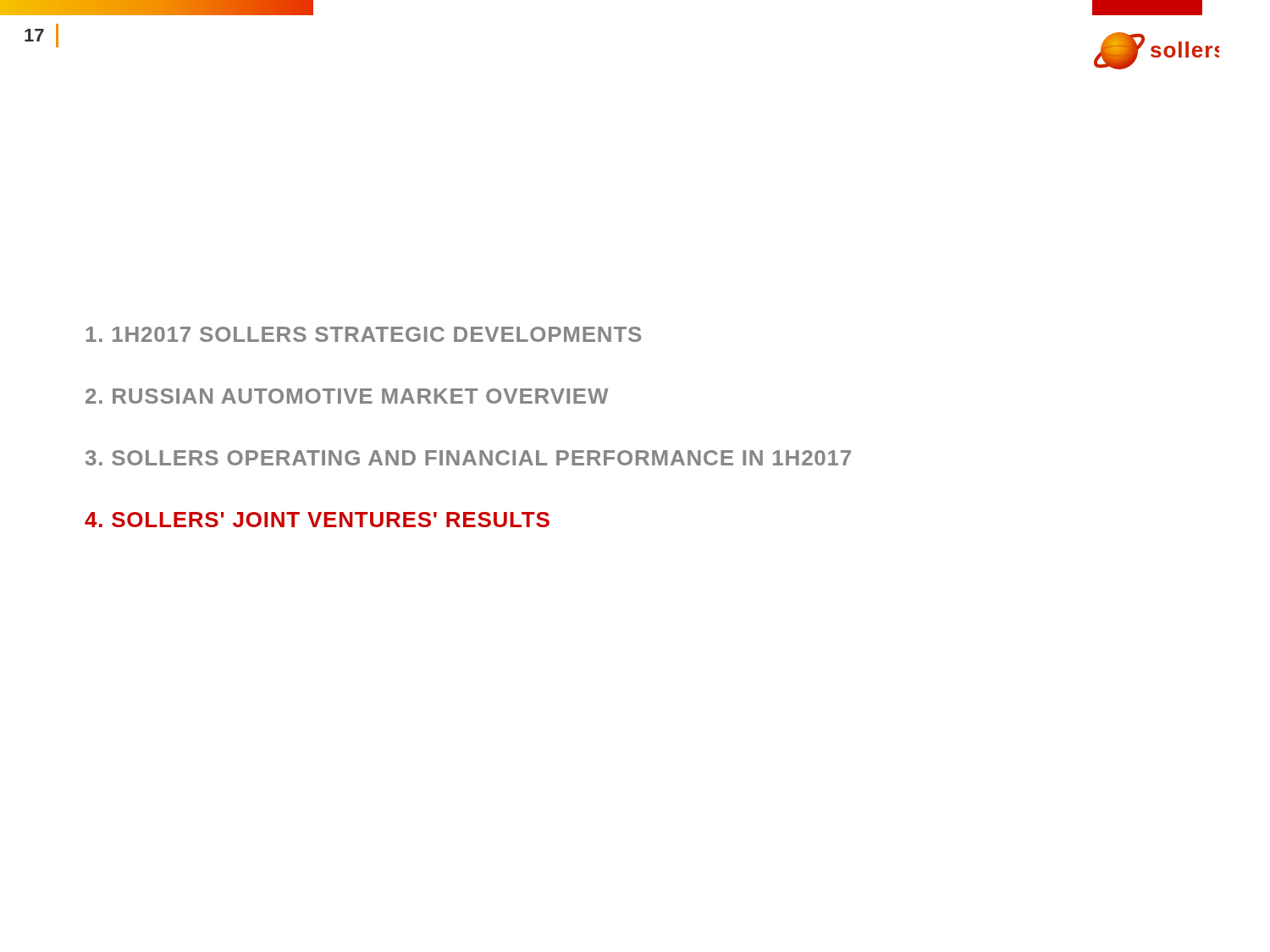Screen dimensions: 952x1270
Task: Locate the text "2. RUSSIAN AUTOMOTIVE MARKET OVERVIEW"
Action: (x=347, y=396)
